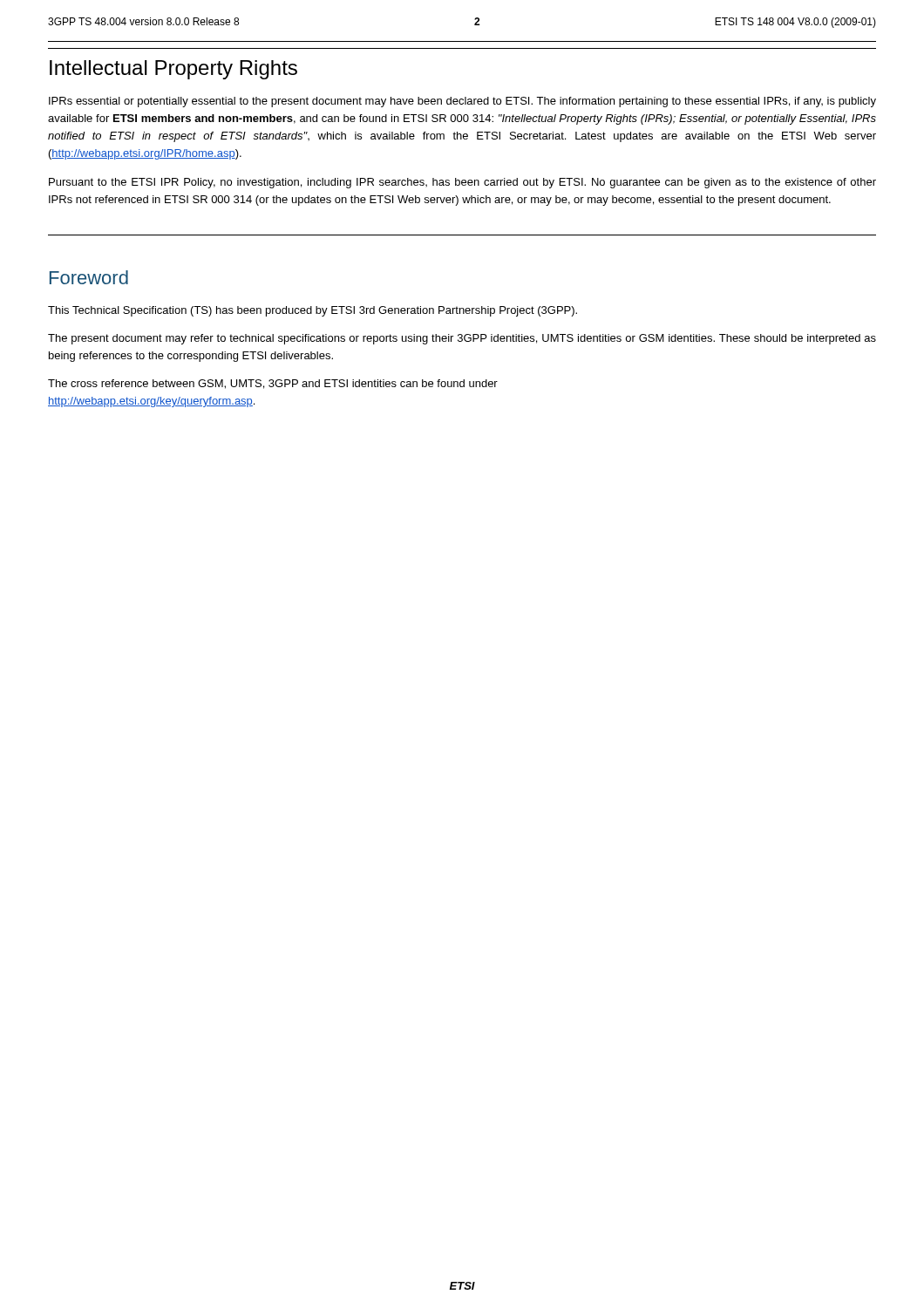Locate the block of text that opens with "The cross reference"

pos(273,392)
